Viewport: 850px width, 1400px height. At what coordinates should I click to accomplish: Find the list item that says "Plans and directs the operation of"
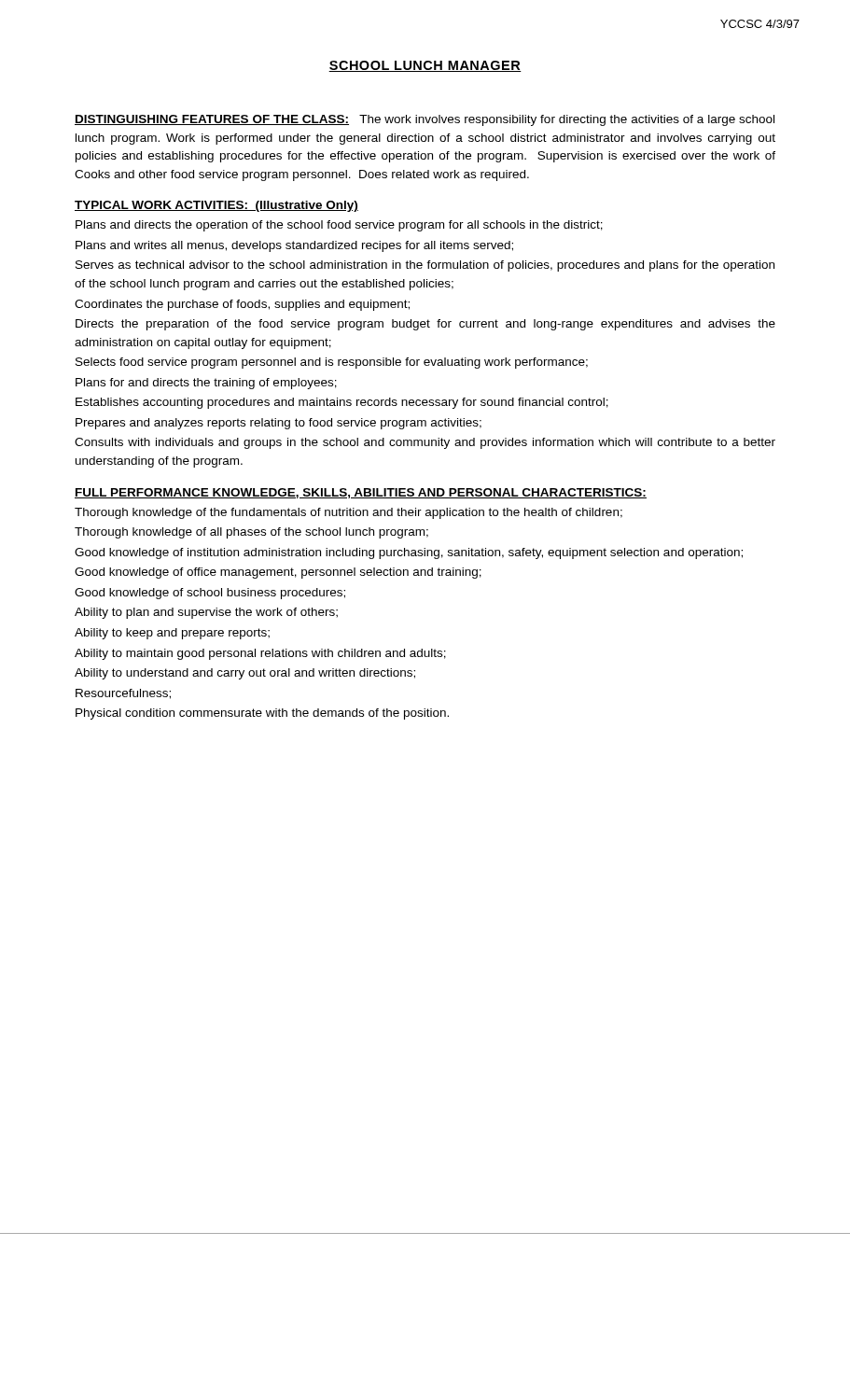click(x=339, y=225)
